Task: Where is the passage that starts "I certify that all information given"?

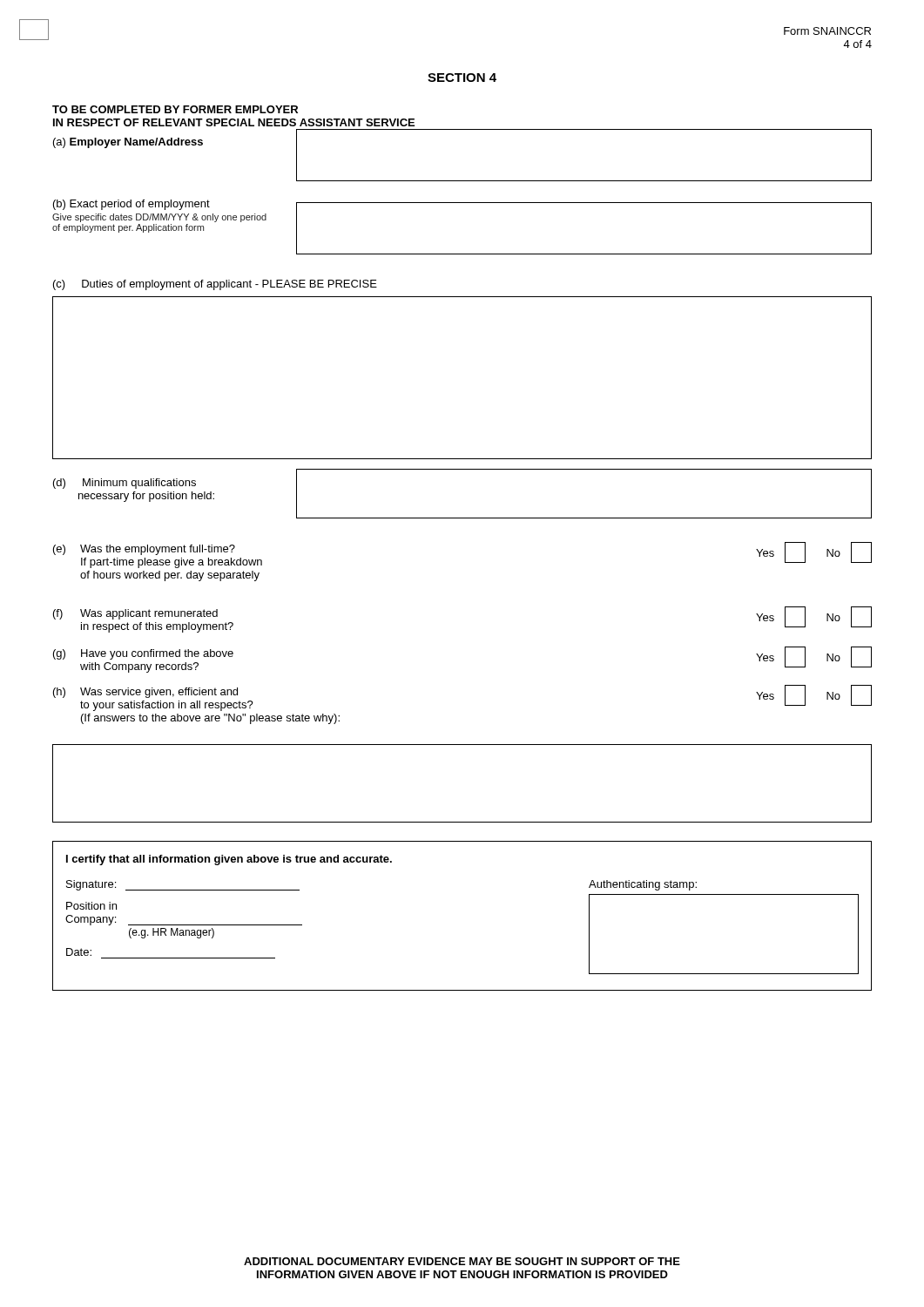Action: (229, 860)
